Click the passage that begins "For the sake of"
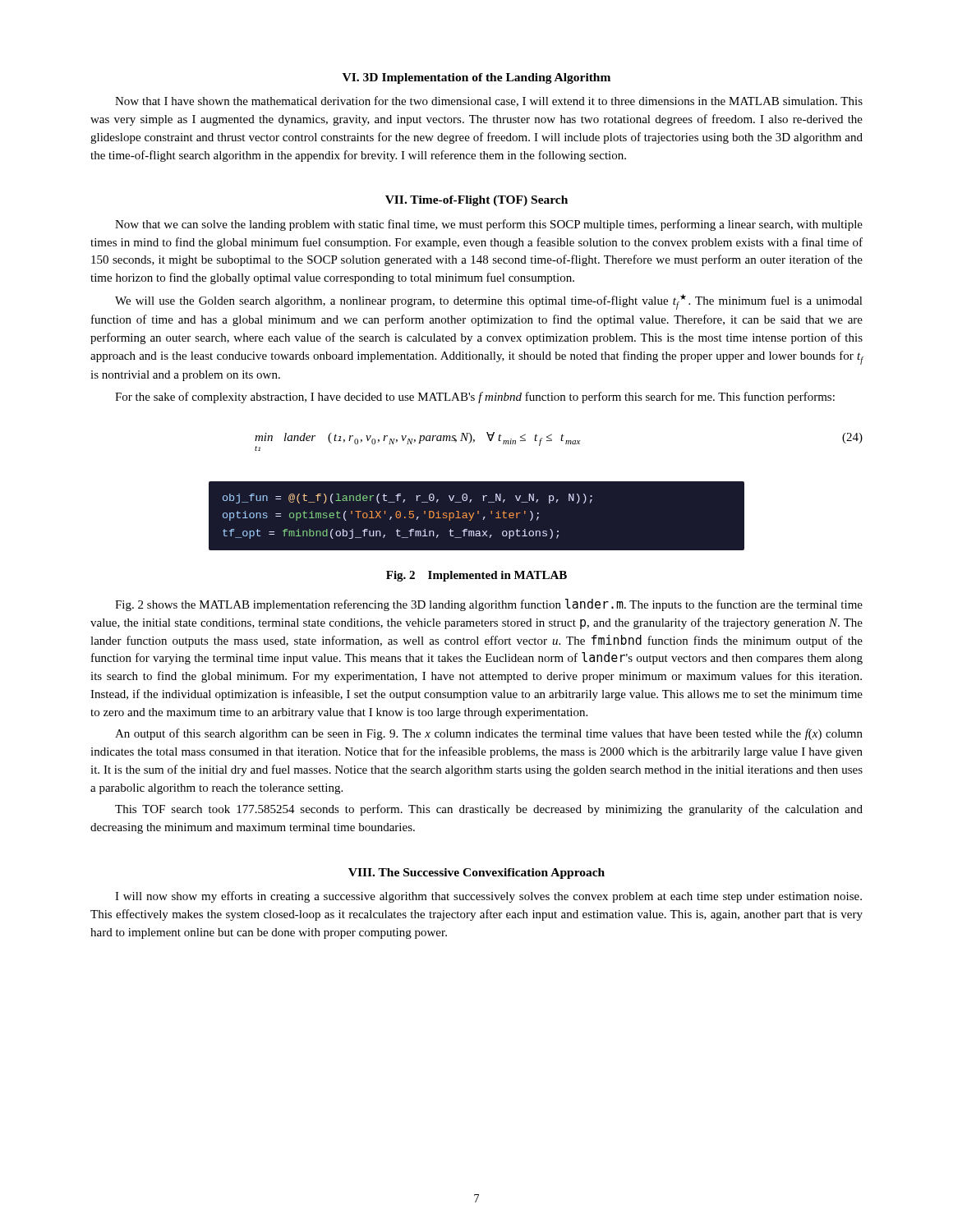 [475, 397]
